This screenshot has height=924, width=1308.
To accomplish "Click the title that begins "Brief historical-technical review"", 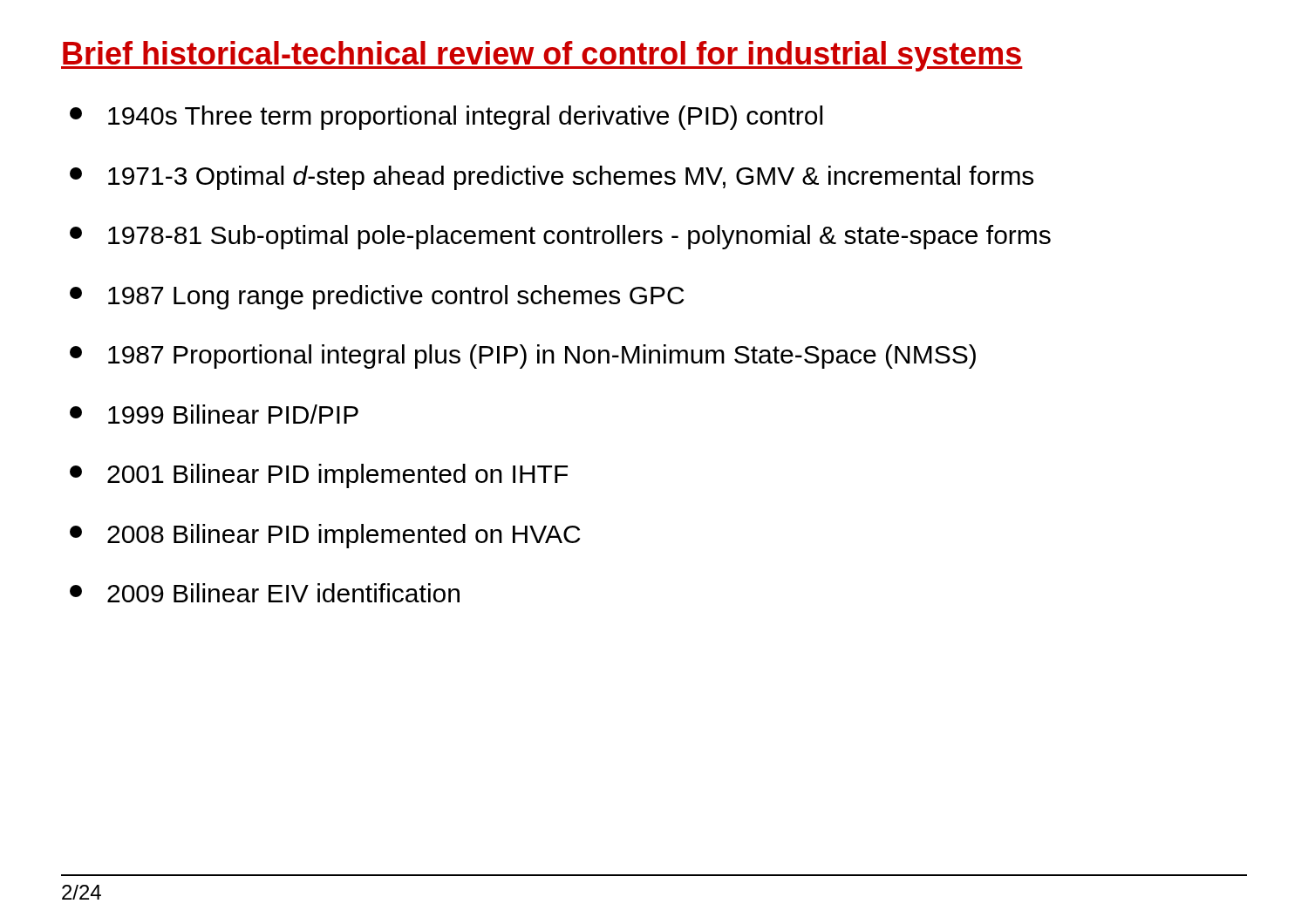I will tap(542, 54).
